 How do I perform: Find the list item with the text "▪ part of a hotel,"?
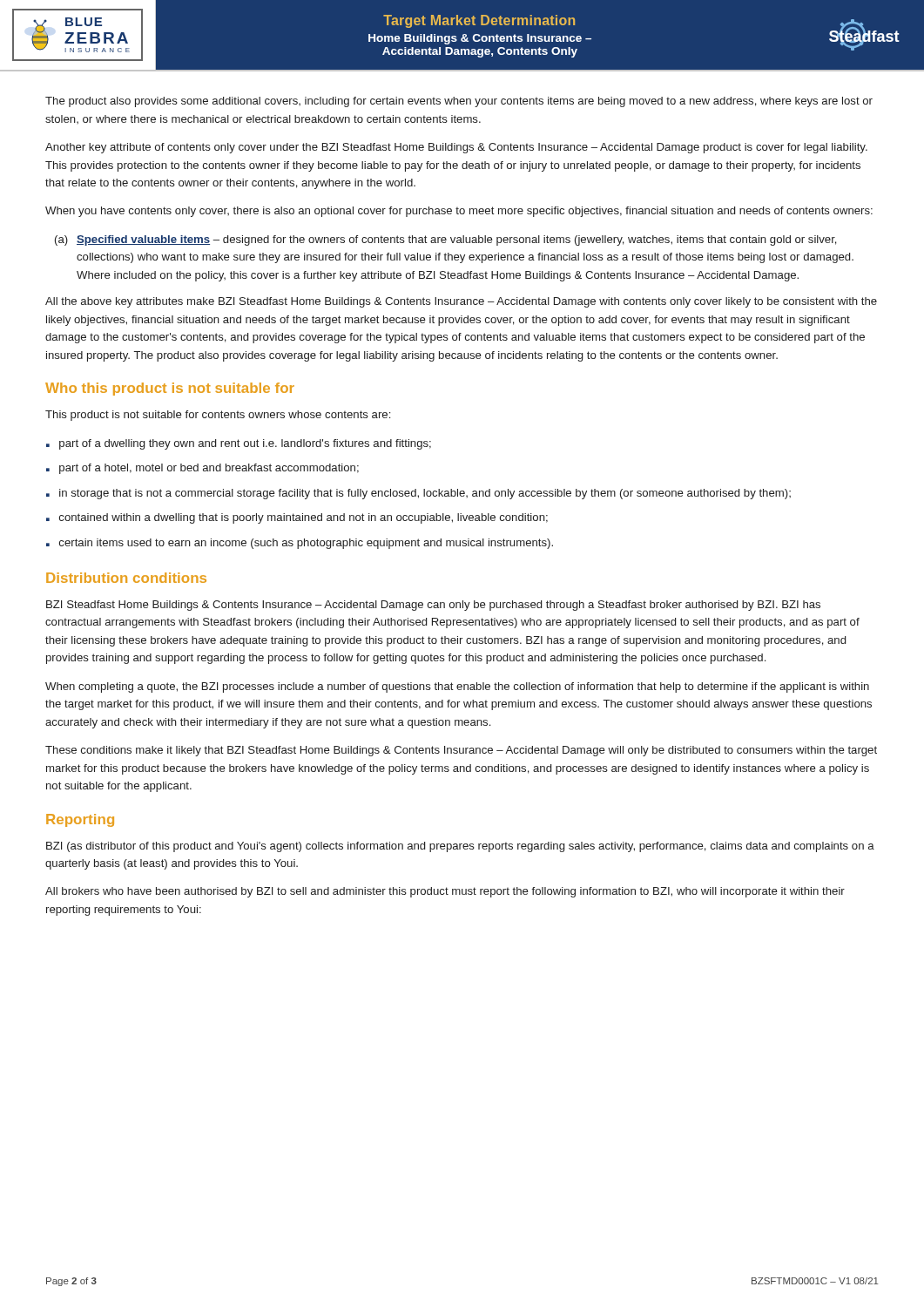pyautogui.click(x=202, y=469)
